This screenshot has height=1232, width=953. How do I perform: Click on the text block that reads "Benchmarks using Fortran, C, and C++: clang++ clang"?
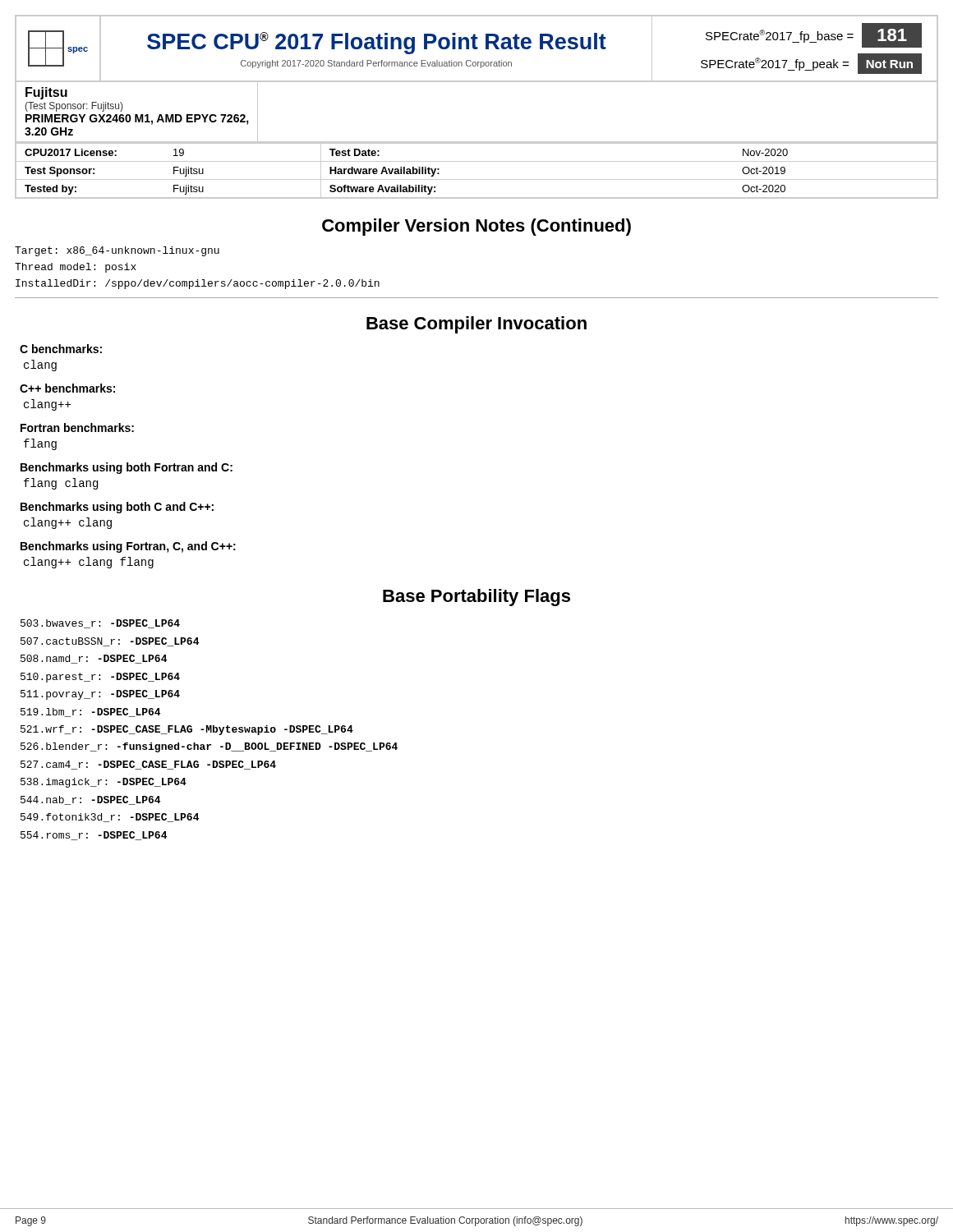[128, 547]
